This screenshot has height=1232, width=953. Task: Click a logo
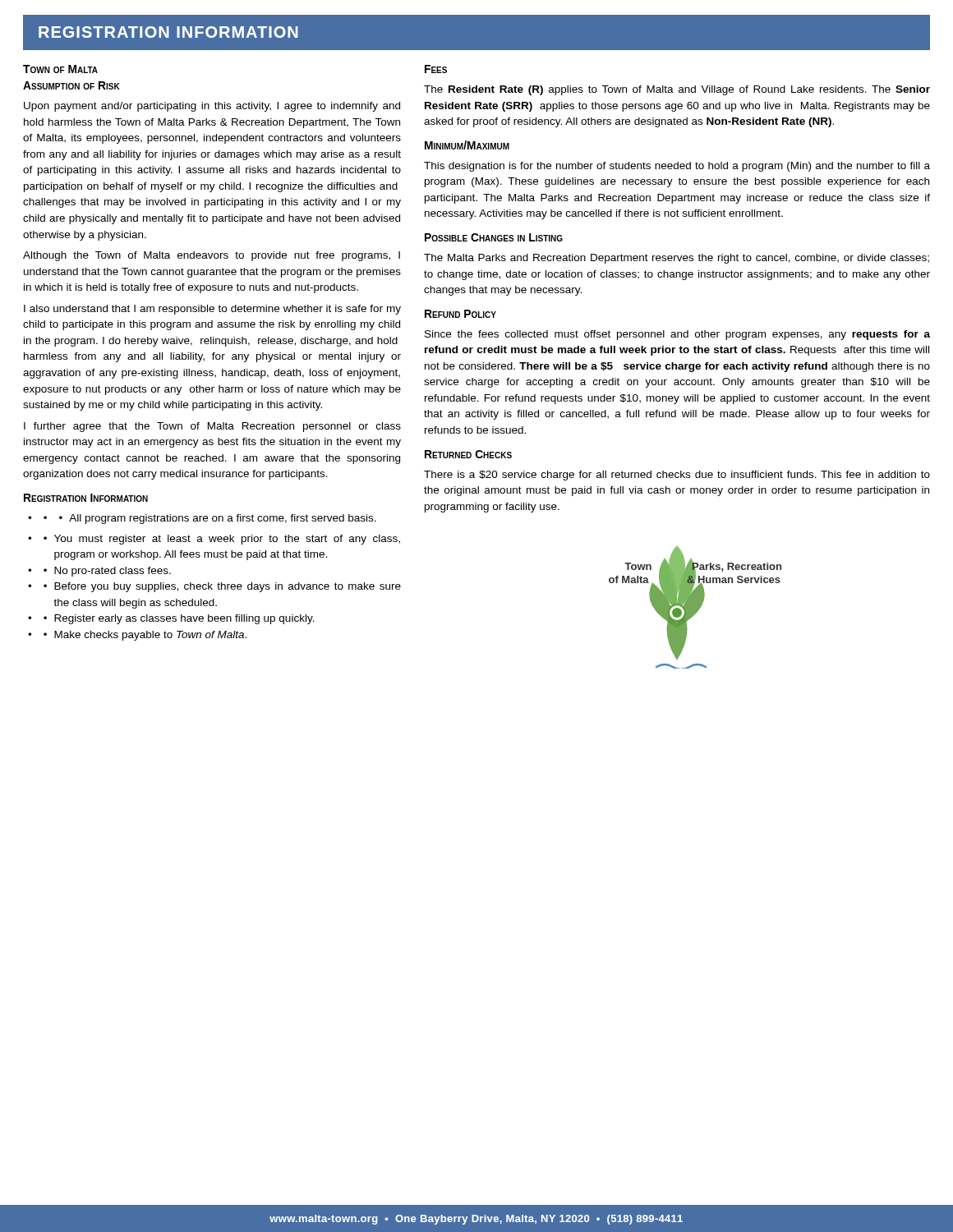(x=677, y=600)
